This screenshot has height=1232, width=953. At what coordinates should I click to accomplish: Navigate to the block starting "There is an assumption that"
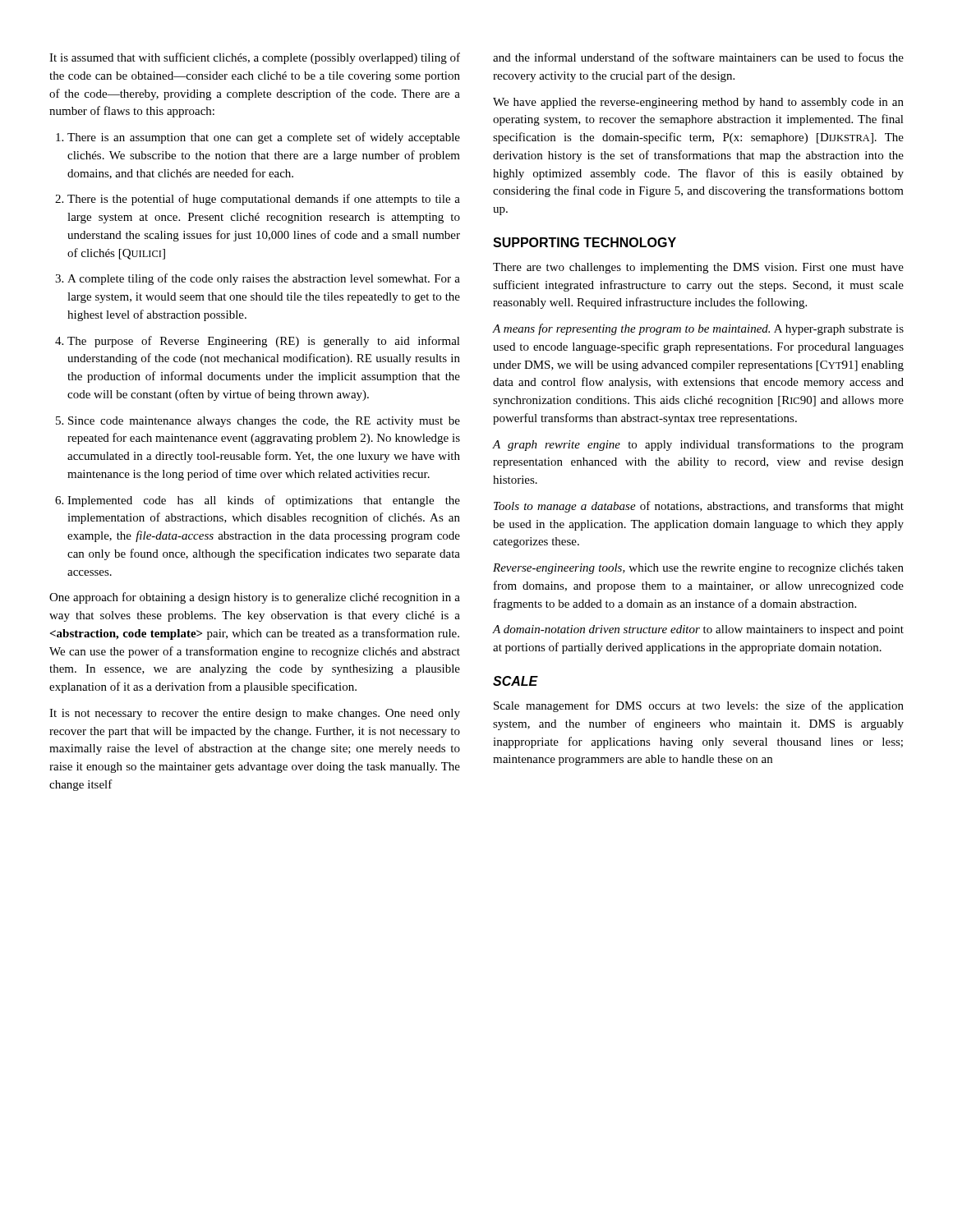tap(264, 156)
